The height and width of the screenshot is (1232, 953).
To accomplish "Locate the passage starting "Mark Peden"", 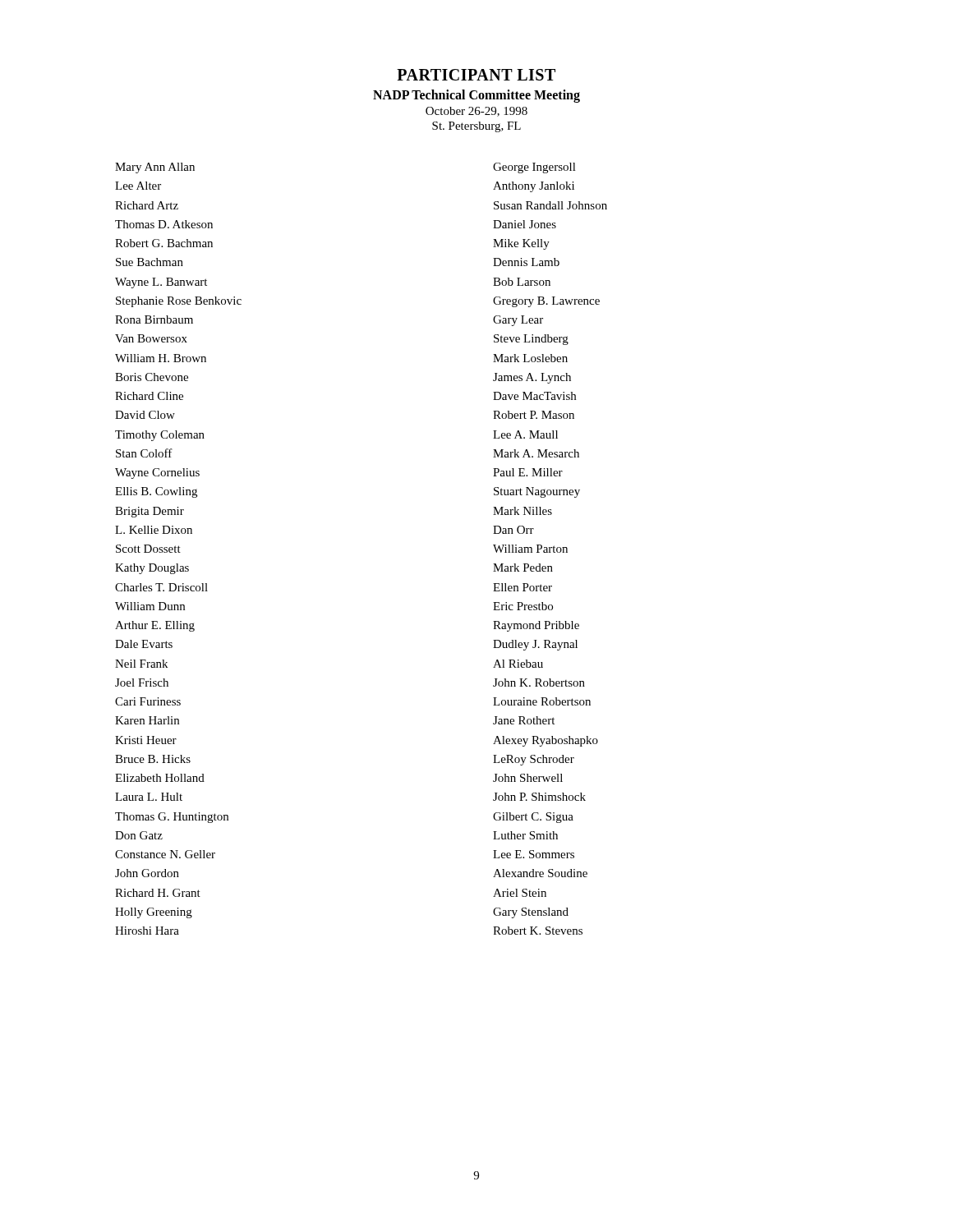I will coord(523,568).
